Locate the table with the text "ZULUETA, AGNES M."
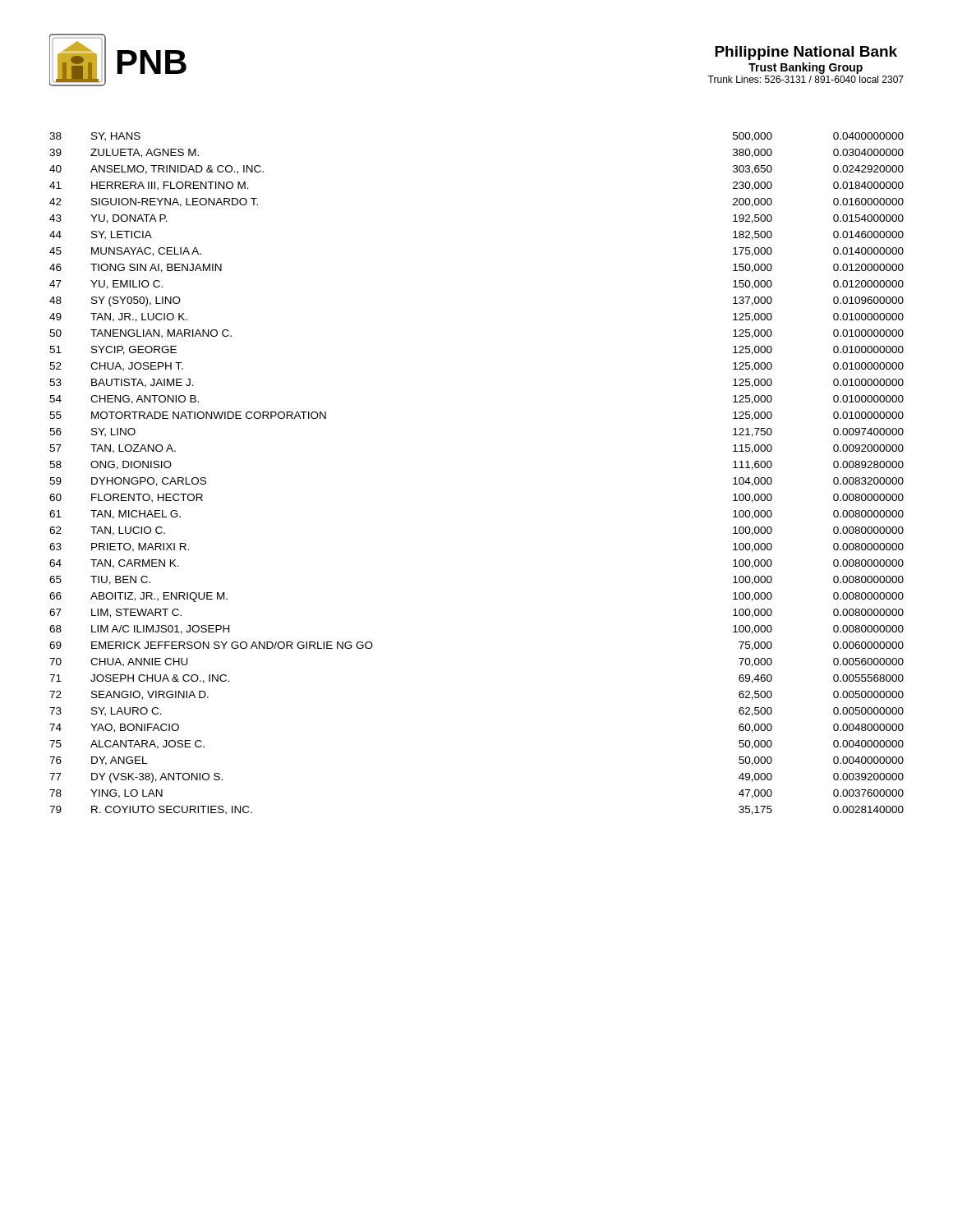953x1232 pixels. coord(476,472)
